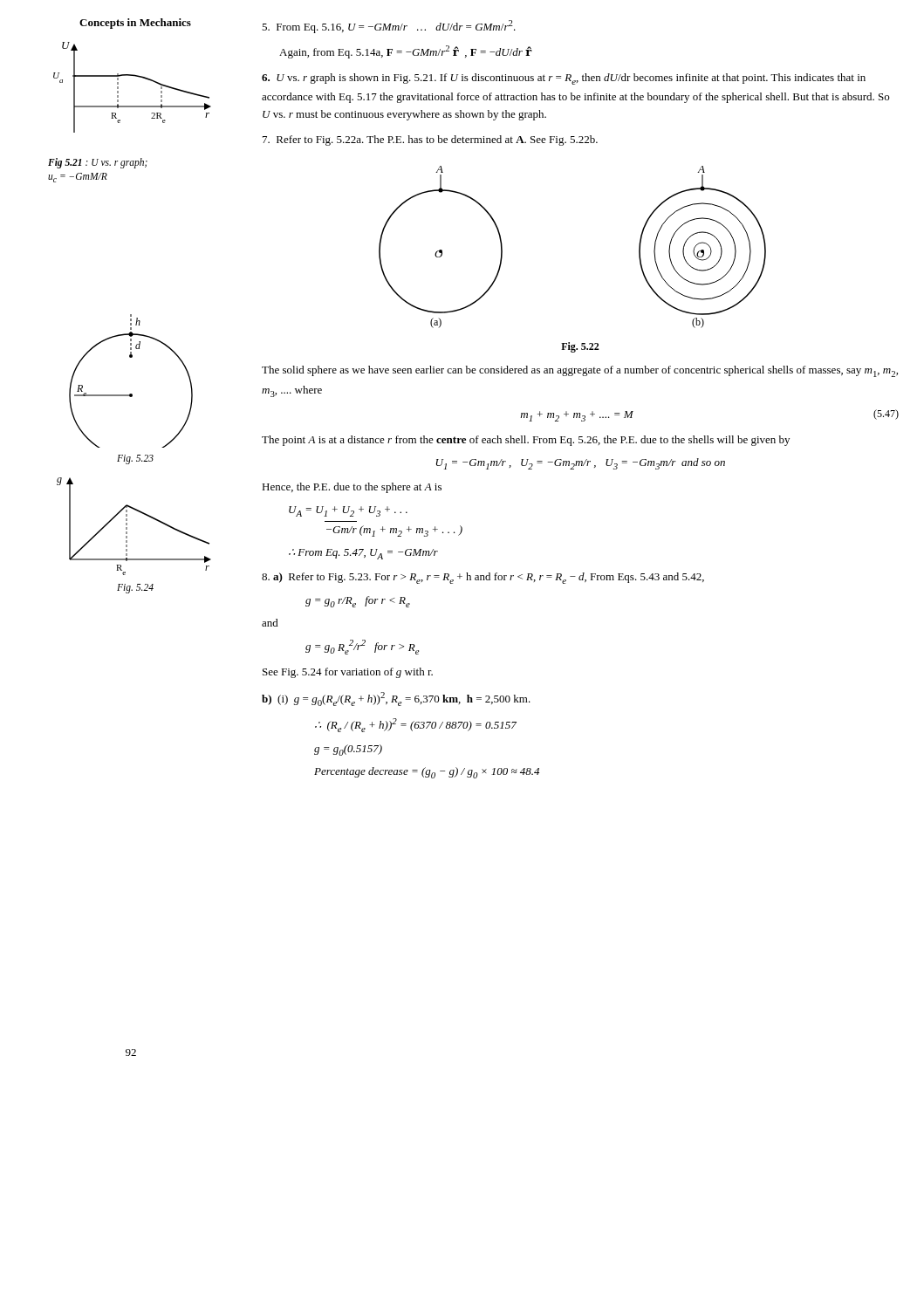Point to the passage starting "Fig. 5.24"
Screen dimensions: 1309x924
pyautogui.click(x=135, y=587)
